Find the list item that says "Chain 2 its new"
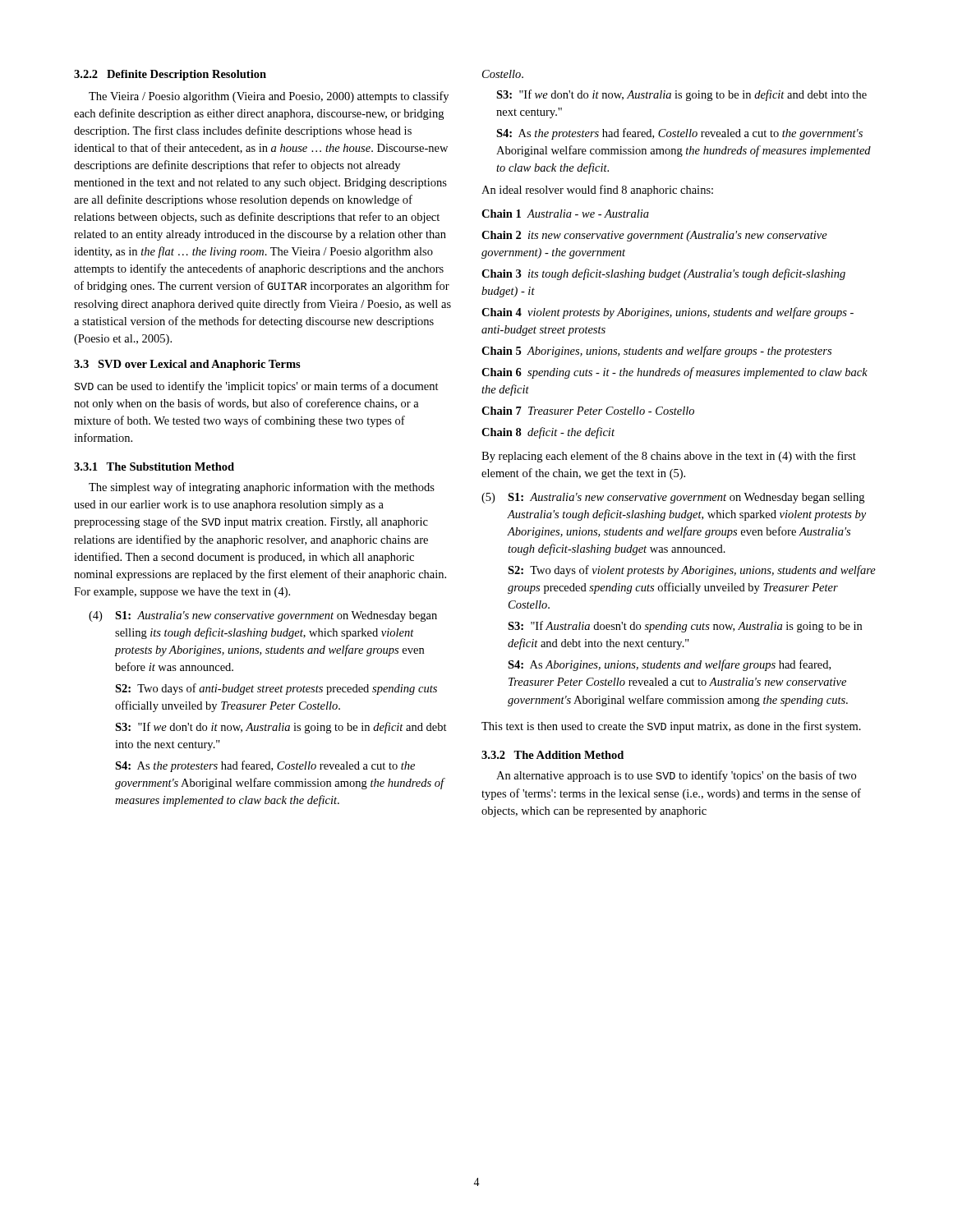Viewport: 953px width, 1232px height. point(654,244)
